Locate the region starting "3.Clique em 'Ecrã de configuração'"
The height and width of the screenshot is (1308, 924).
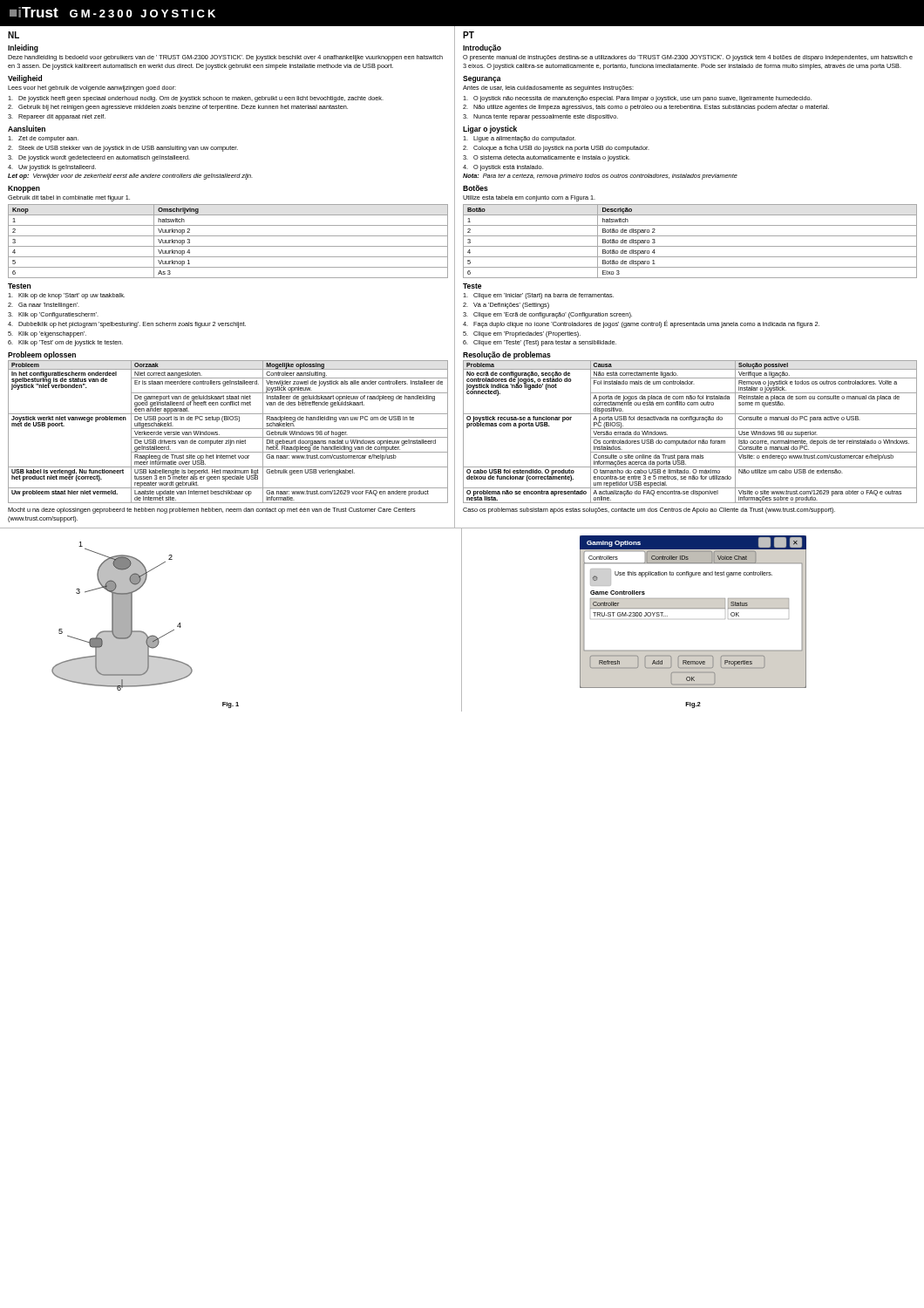(690, 315)
